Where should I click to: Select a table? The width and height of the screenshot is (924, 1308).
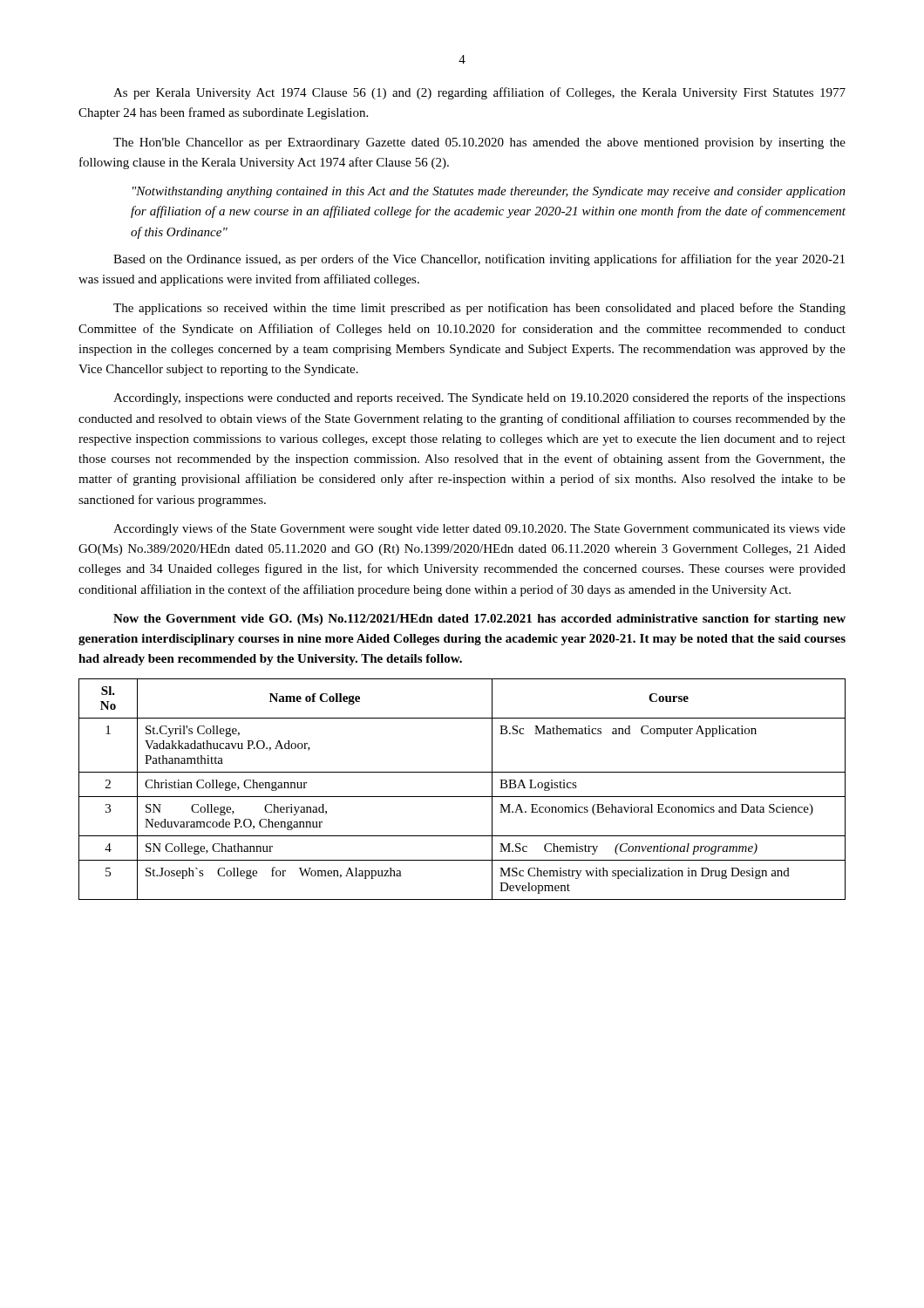point(462,789)
